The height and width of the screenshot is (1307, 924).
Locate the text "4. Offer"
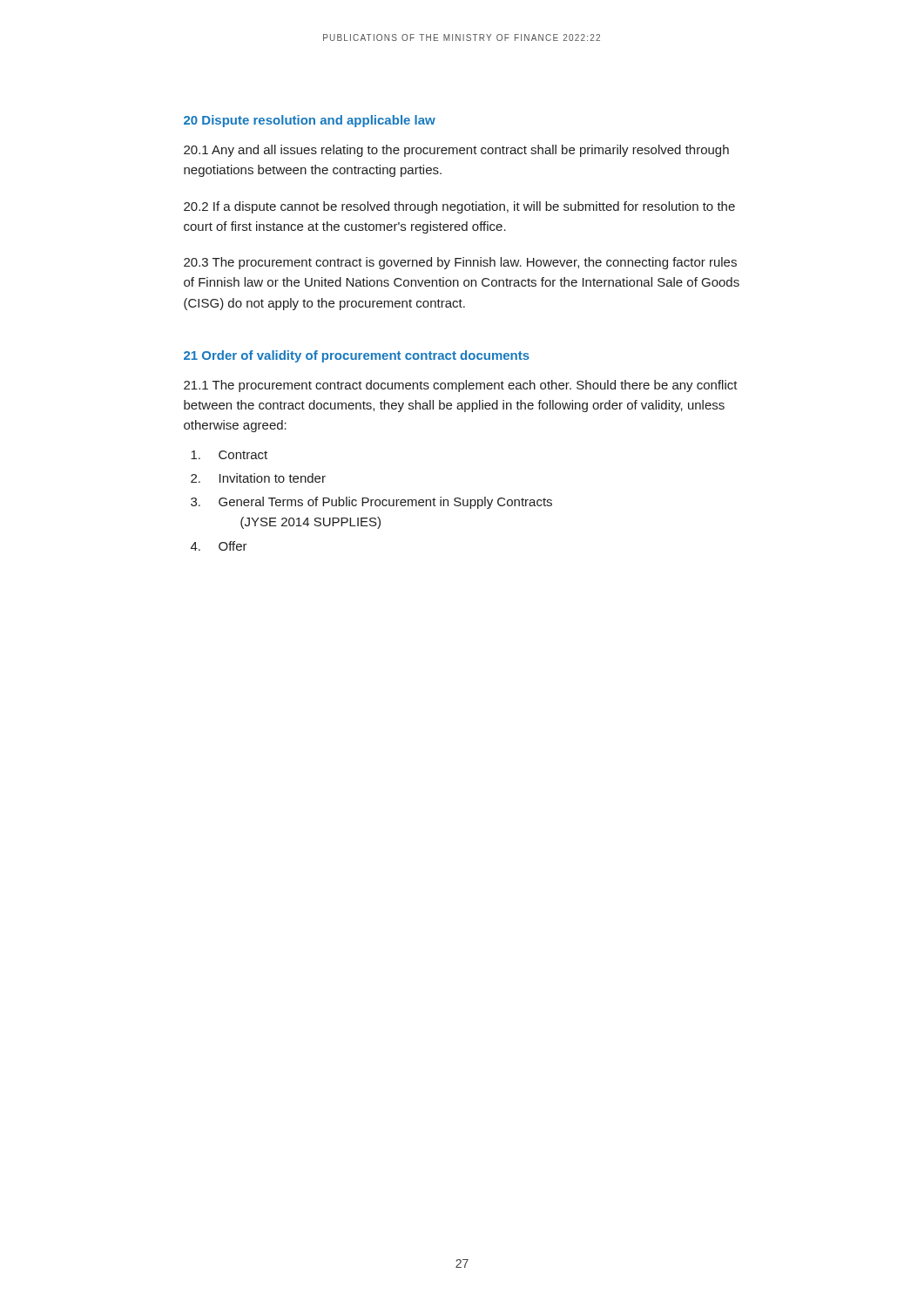tap(219, 546)
